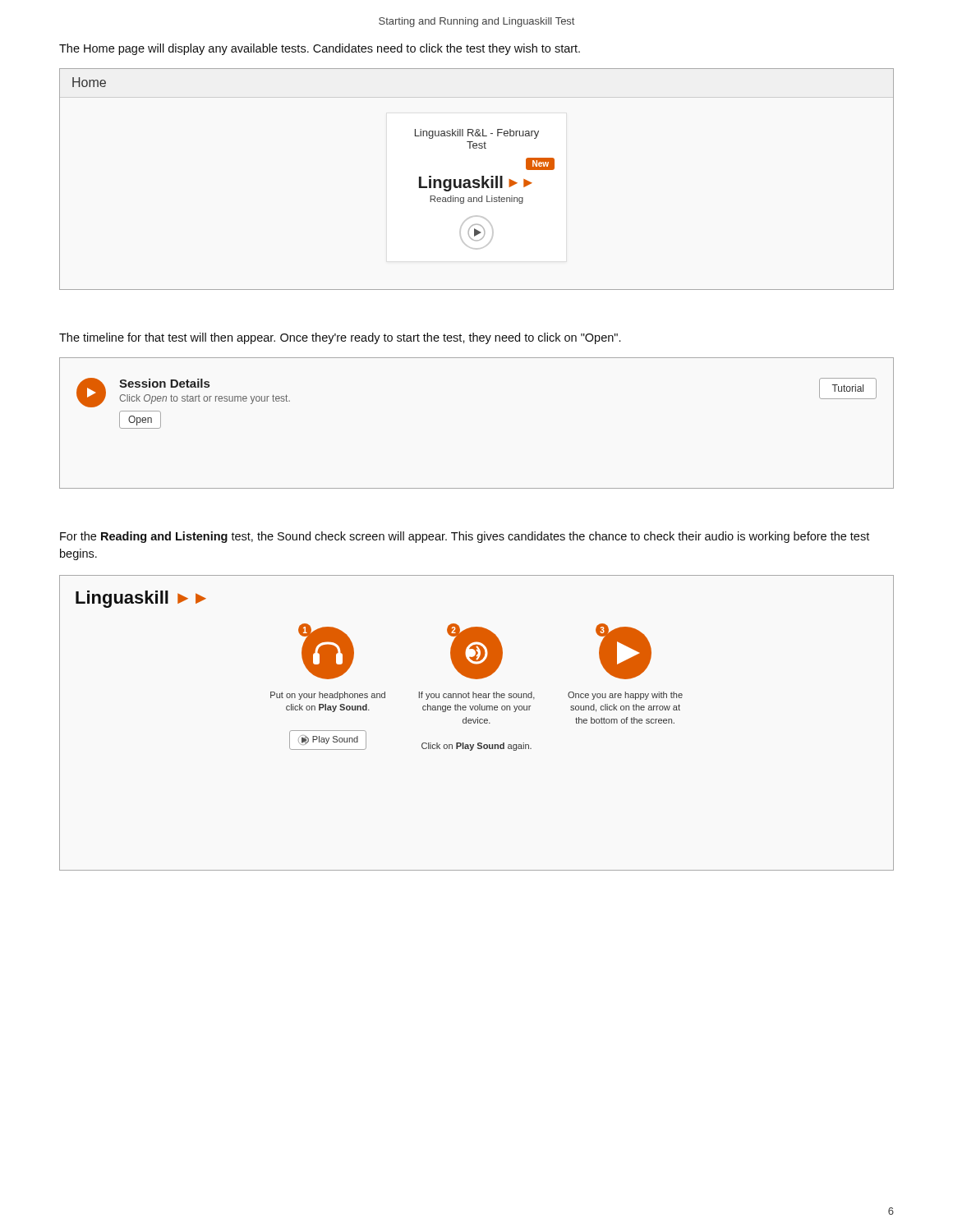Image resolution: width=953 pixels, height=1232 pixels.
Task: Select the block starting "For the Reading and Listening test, the"
Action: (464, 545)
